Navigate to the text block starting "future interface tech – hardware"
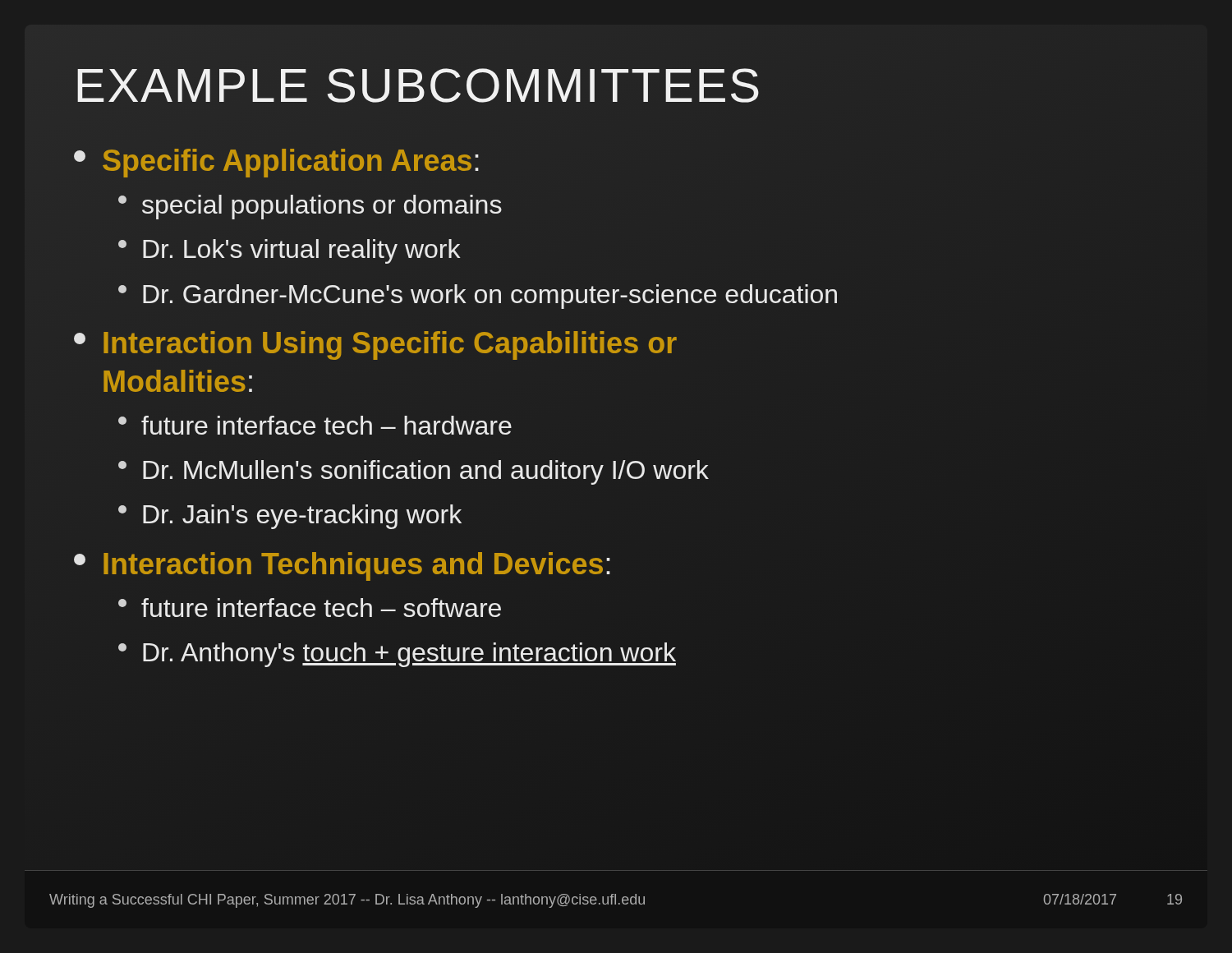The image size is (1232, 953). (315, 425)
